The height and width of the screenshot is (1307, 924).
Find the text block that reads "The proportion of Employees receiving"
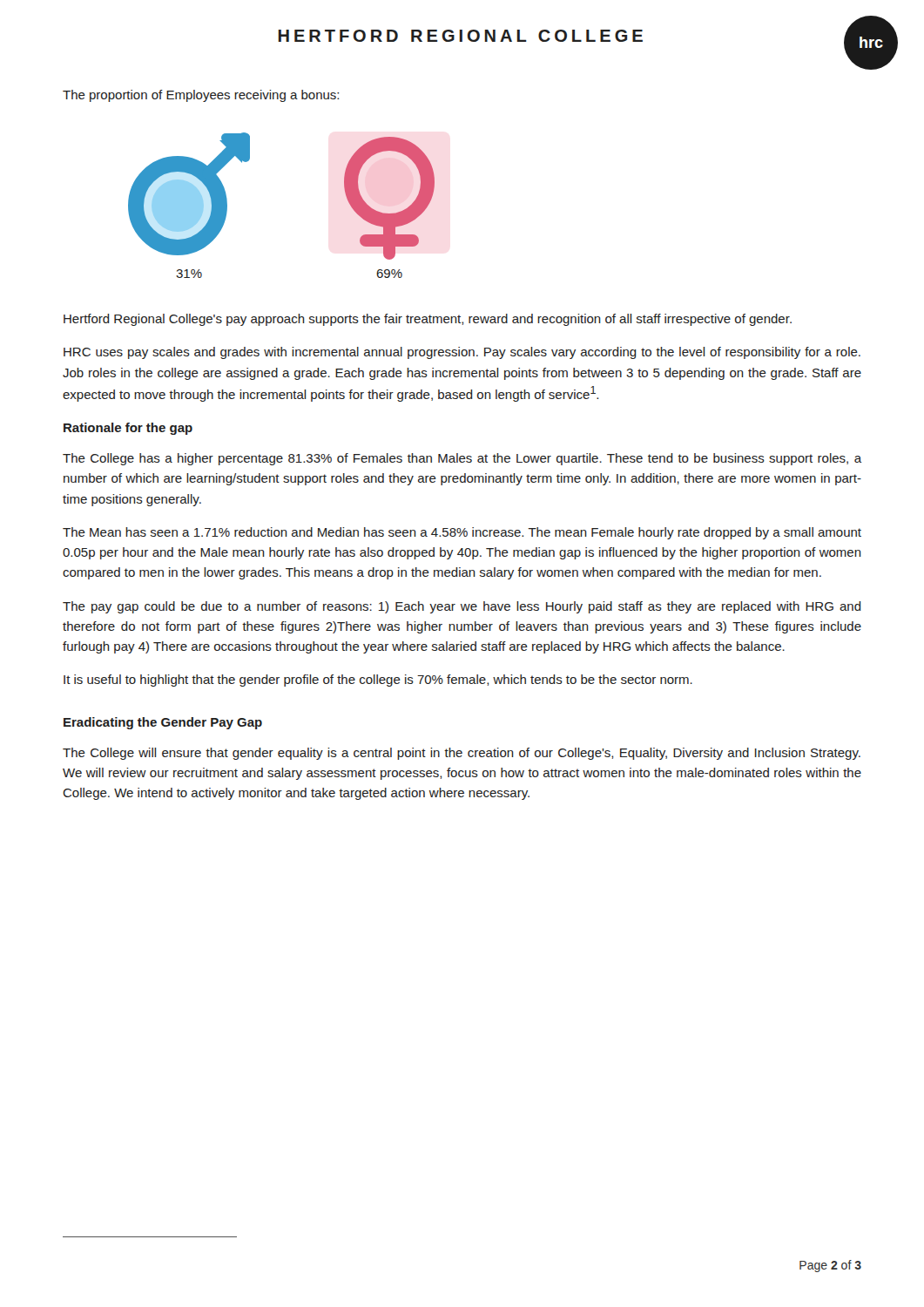(201, 95)
